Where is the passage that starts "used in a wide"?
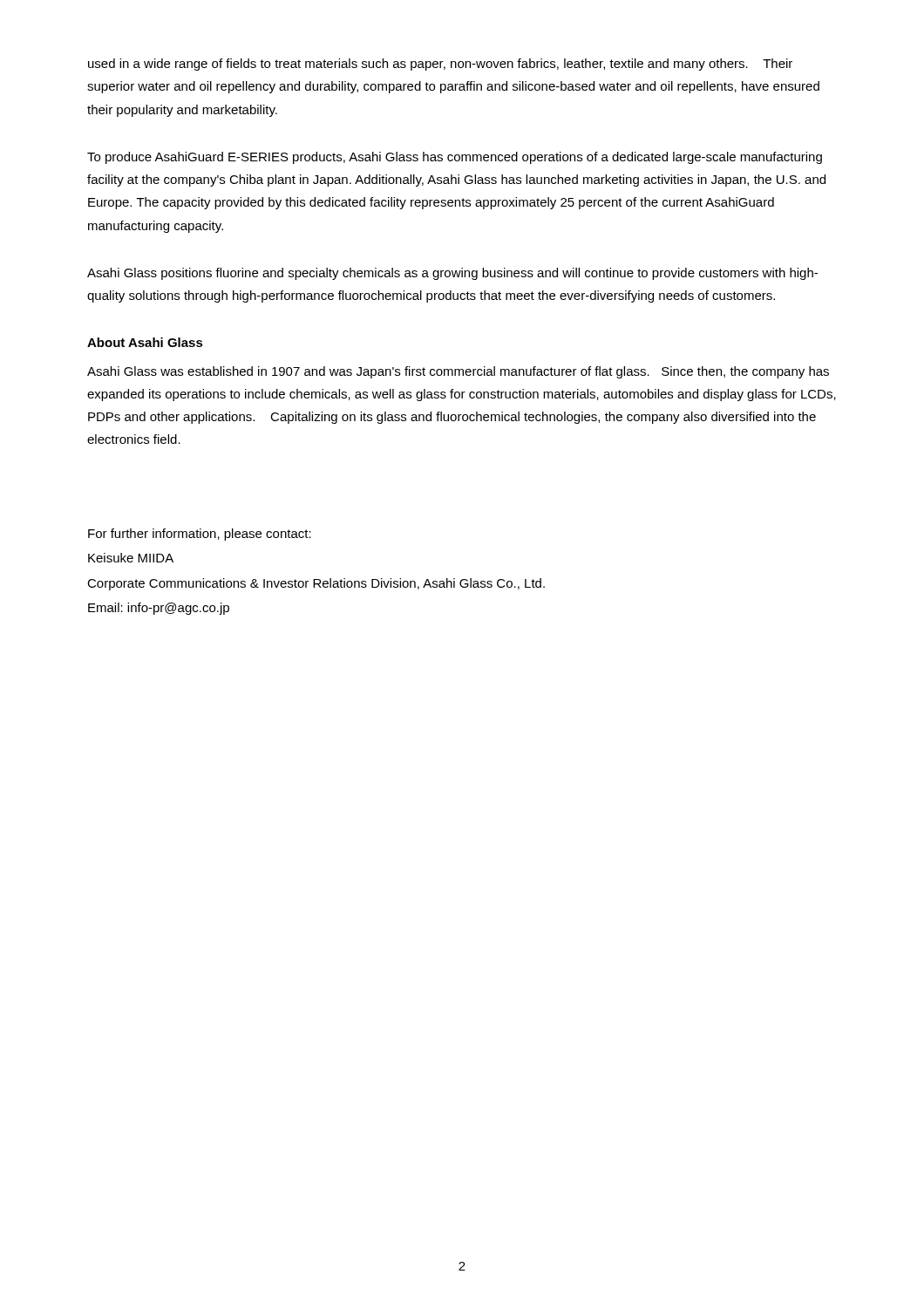The height and width of the screenshot is (1308, 924). [x=454, y=86]
